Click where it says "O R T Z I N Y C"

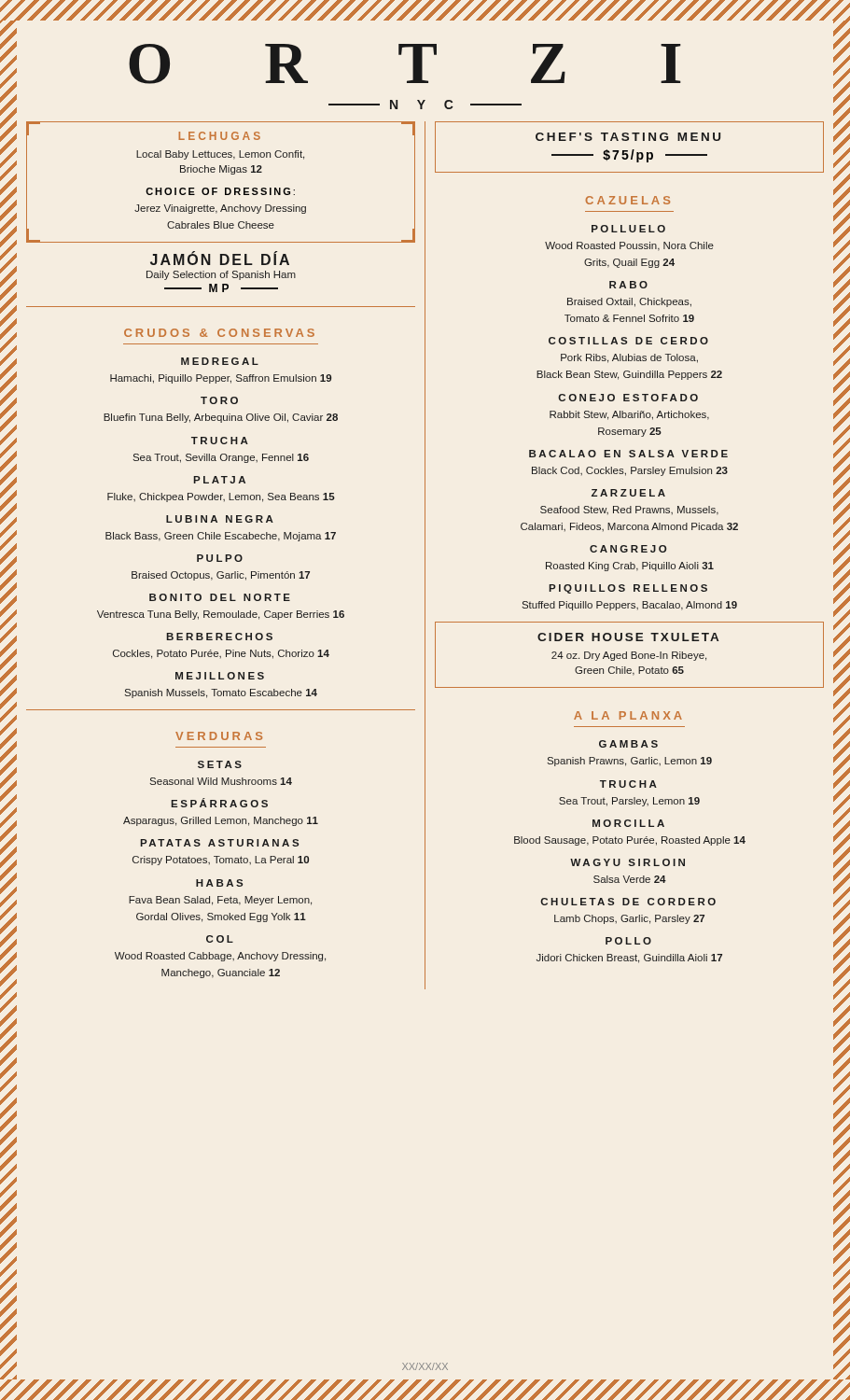(425, 71)
